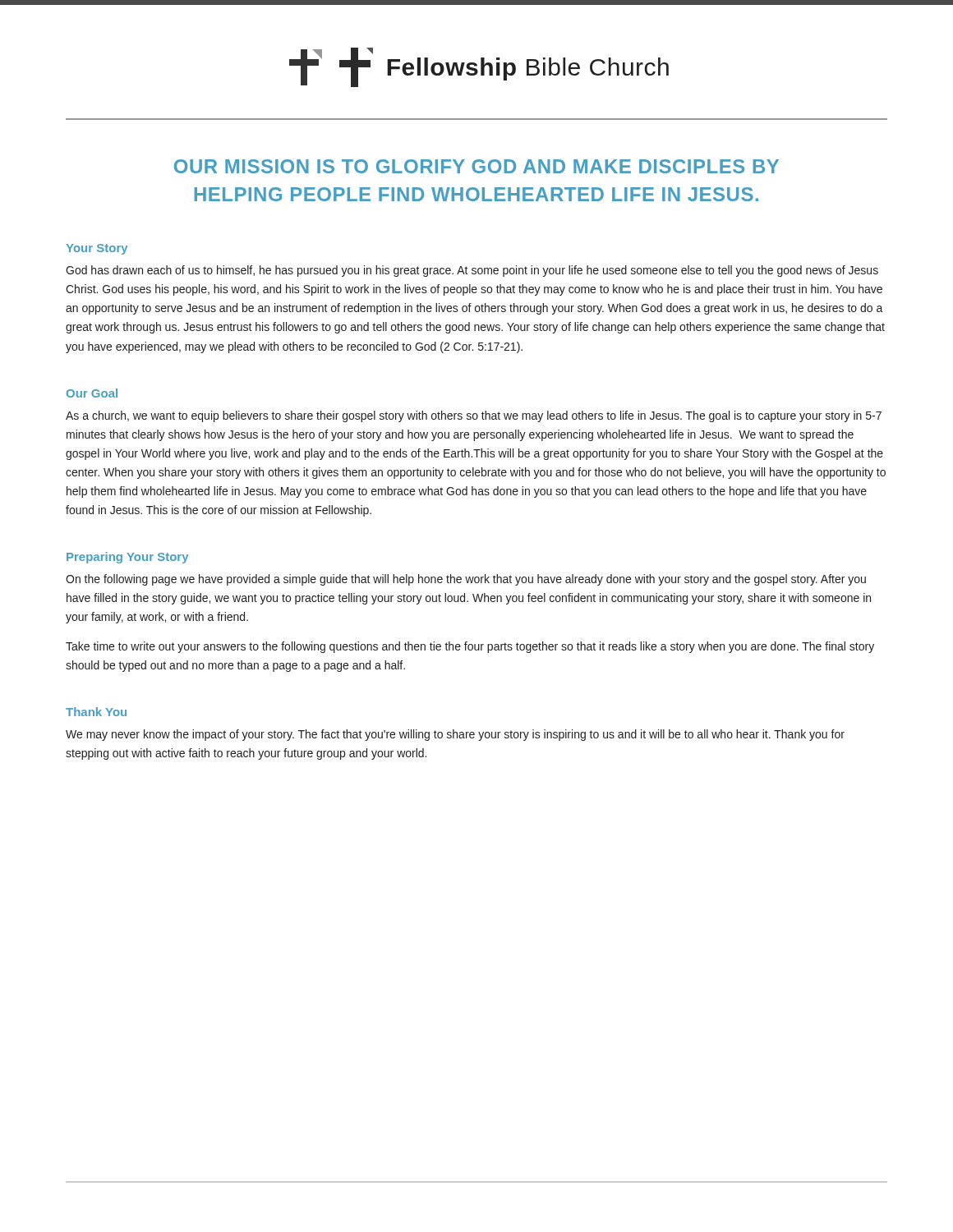Locate the section header that says "Thank You"

point(97,711)
